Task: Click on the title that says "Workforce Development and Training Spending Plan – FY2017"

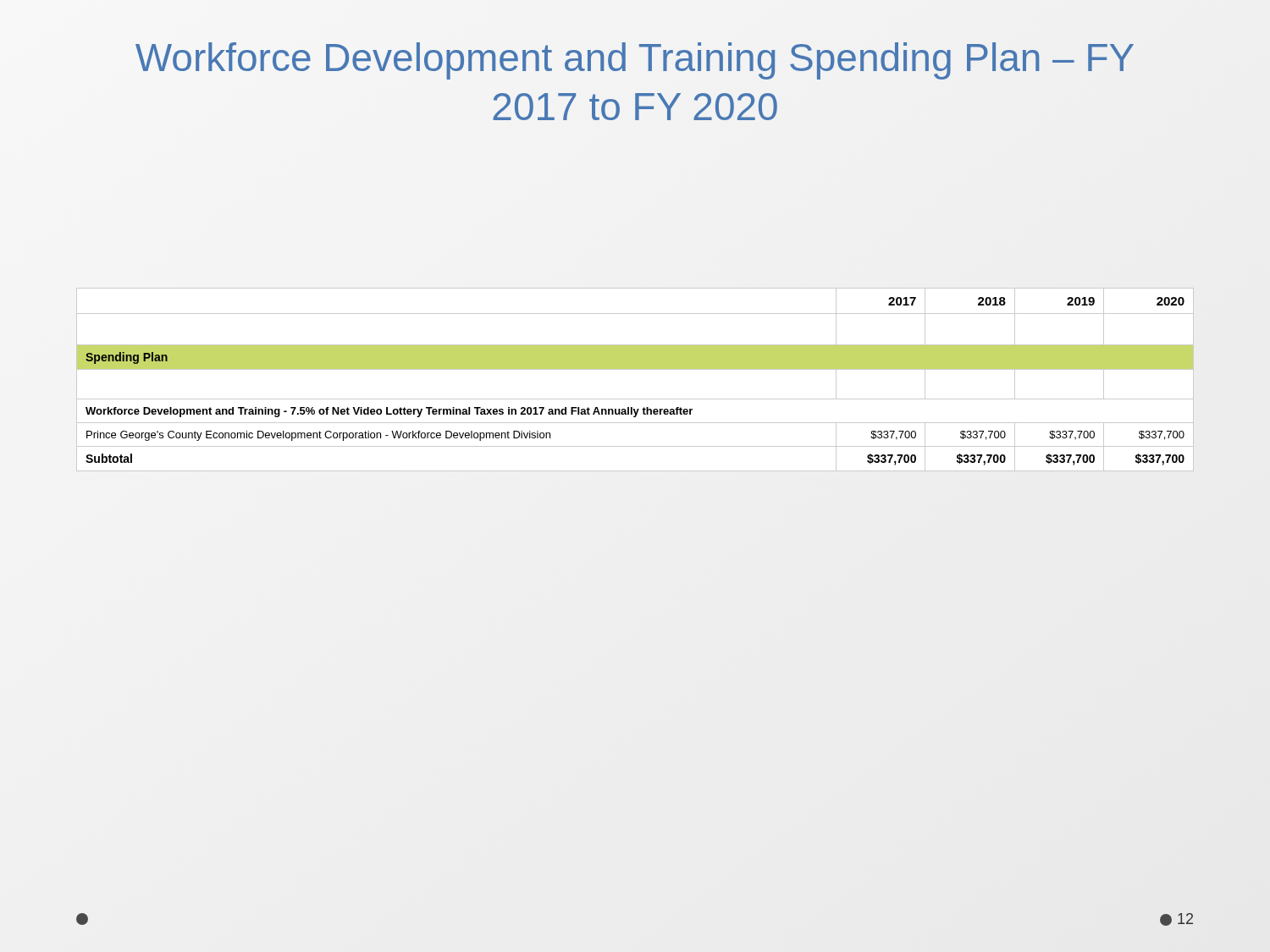Action: coord(635,83)
